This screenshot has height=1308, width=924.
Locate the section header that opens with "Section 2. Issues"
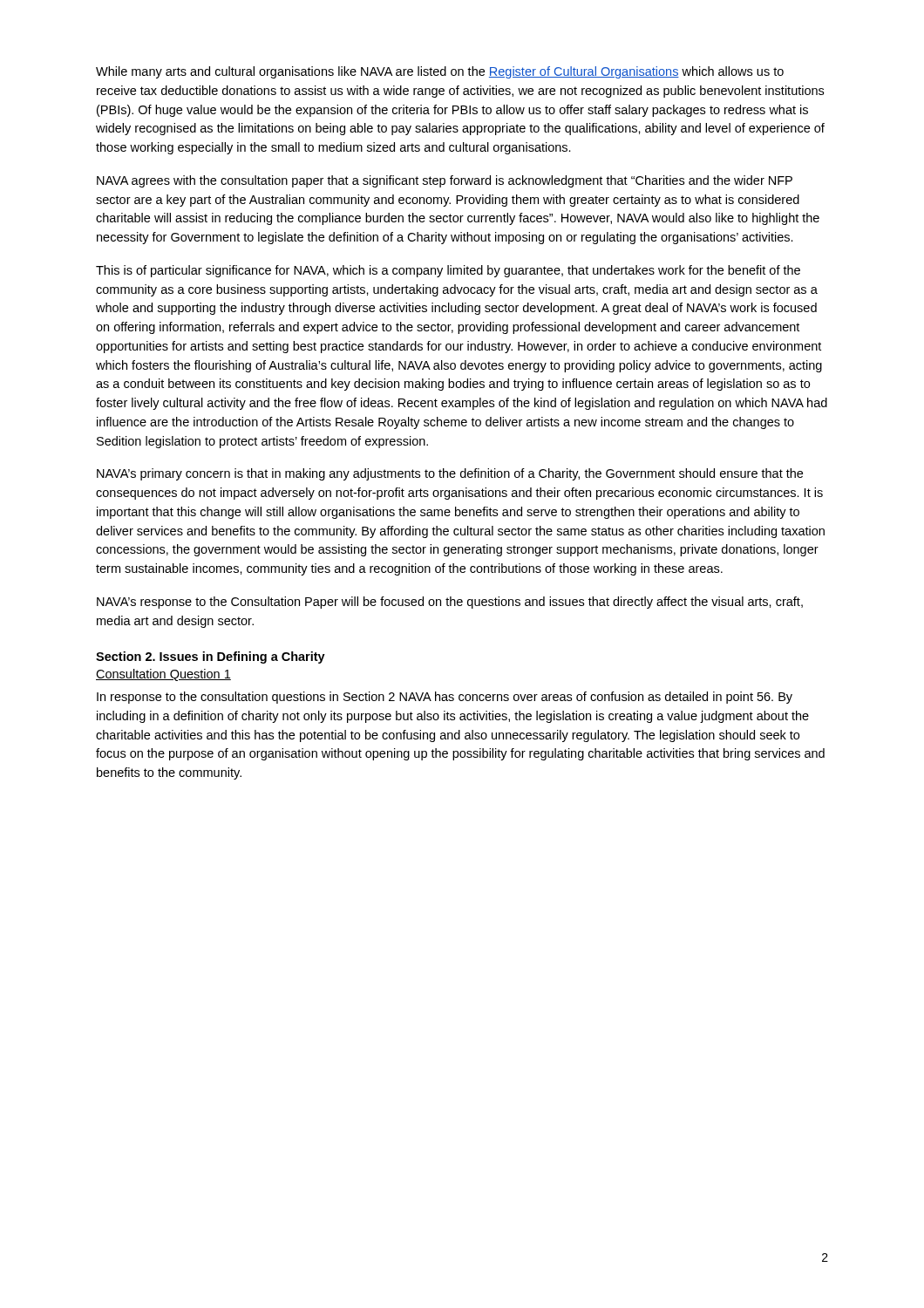(x=210, y=657)
